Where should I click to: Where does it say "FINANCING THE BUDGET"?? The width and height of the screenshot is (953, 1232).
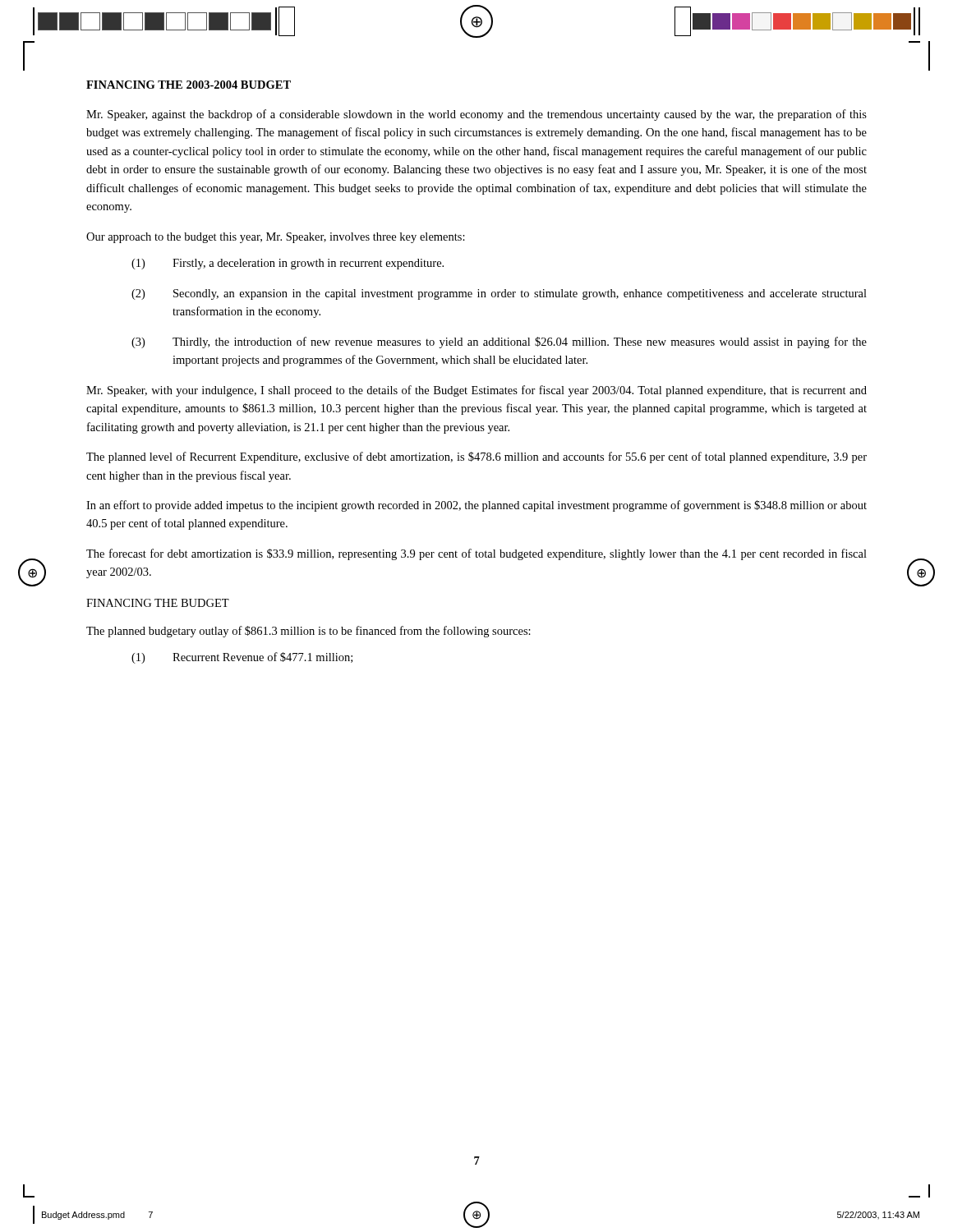pos(158,603)
